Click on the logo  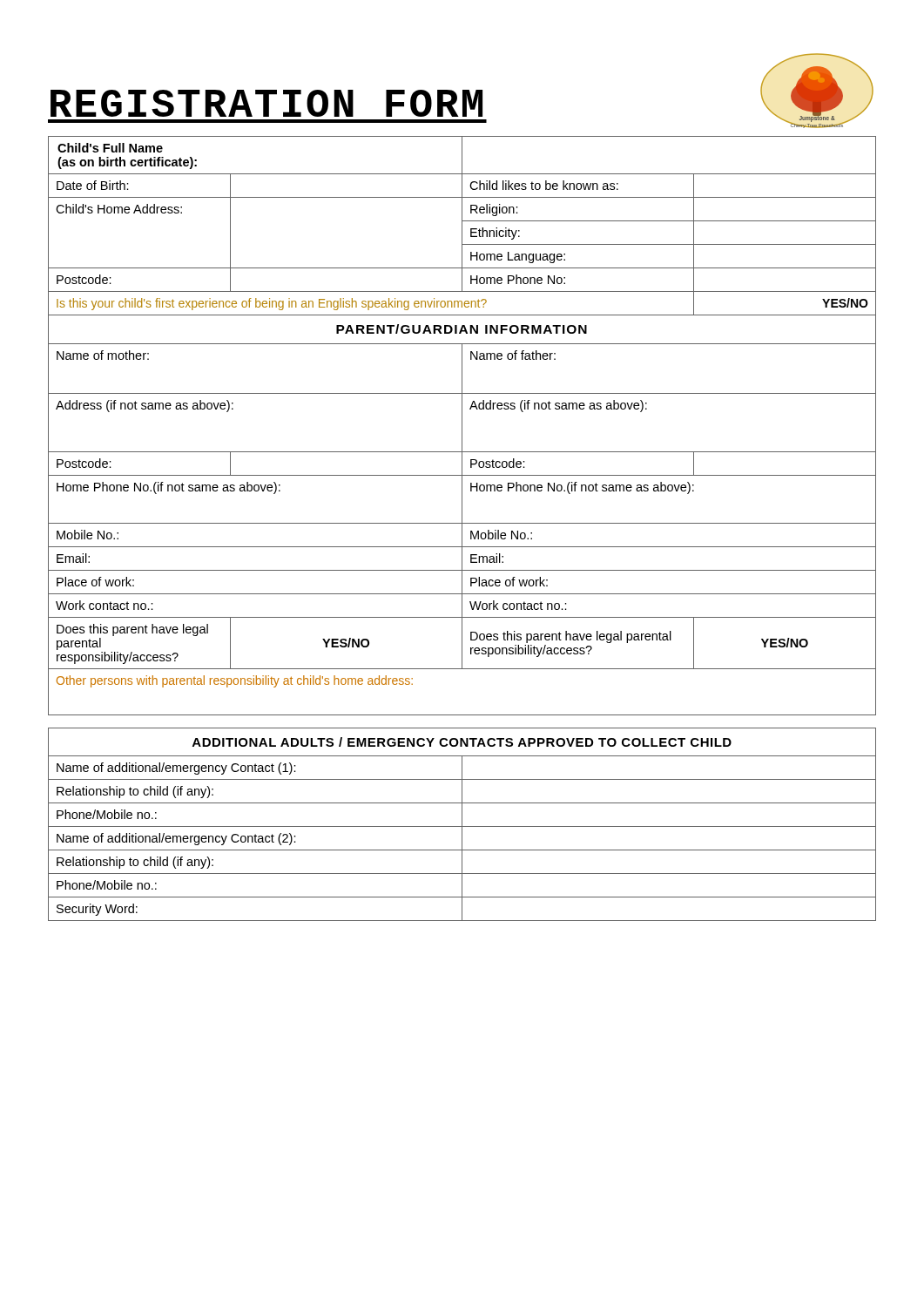pyautogui.click(x=817, y=91)
